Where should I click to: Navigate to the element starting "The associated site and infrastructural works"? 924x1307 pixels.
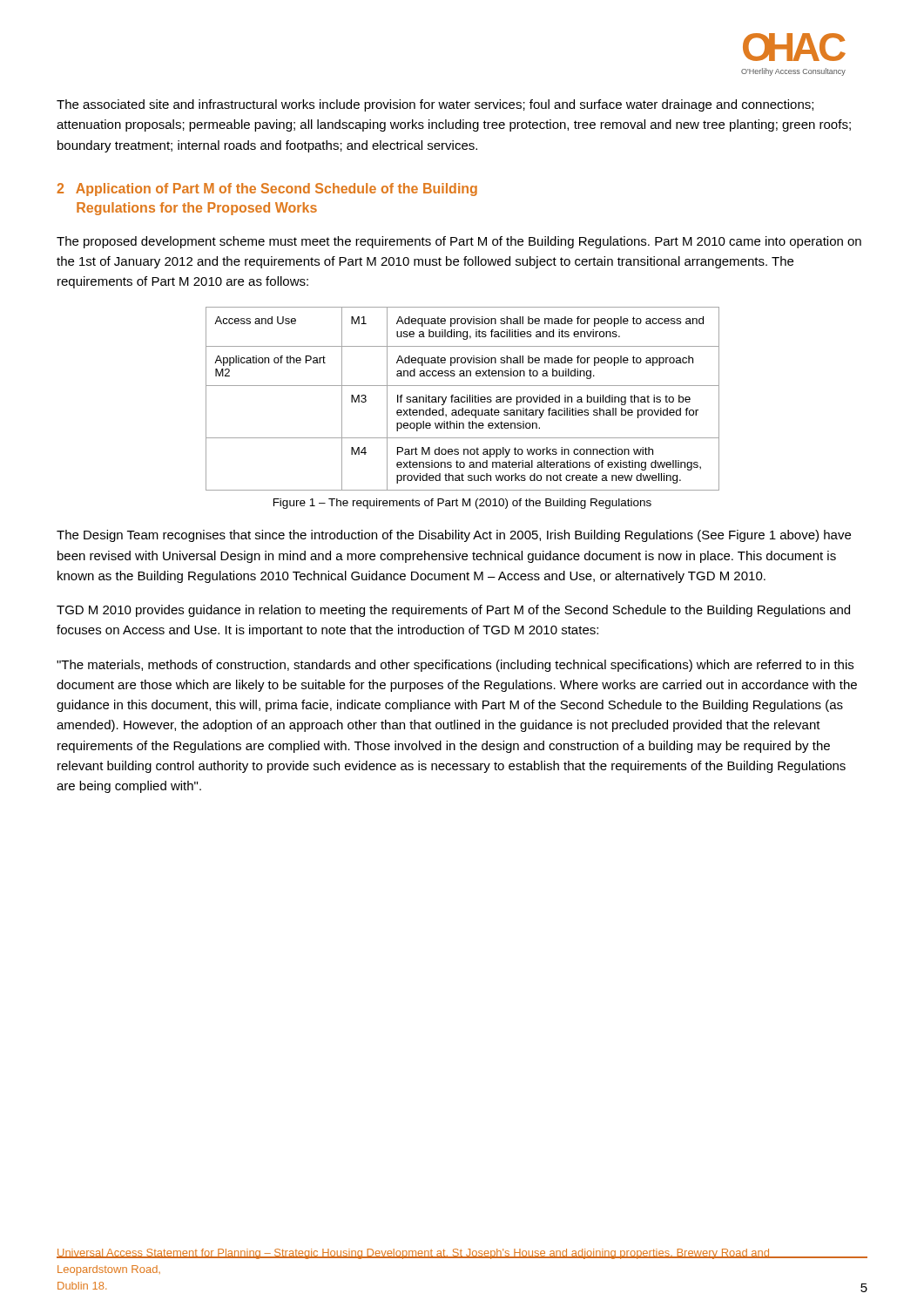(454, 124)
